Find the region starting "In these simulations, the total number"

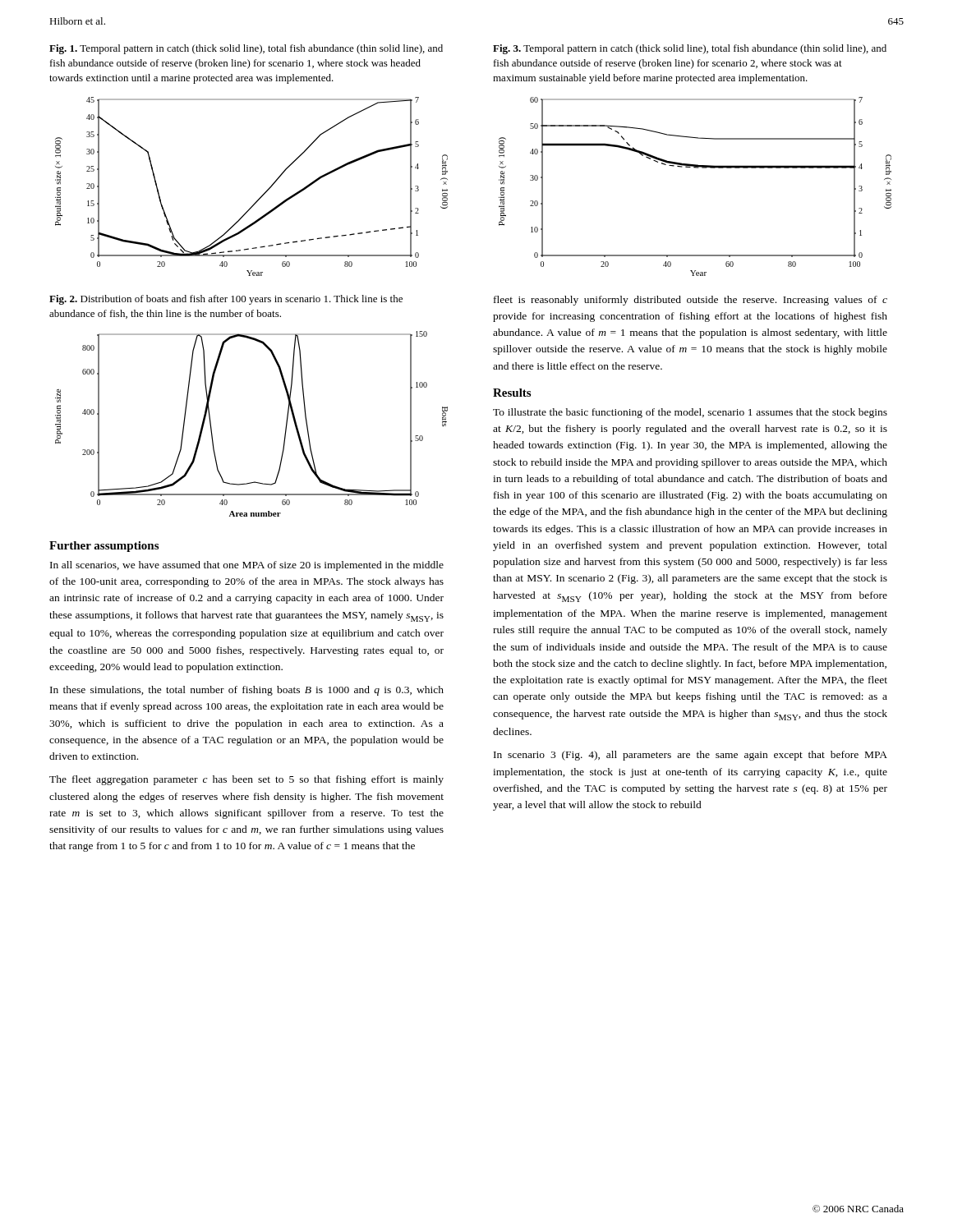click(x=246, y=723)
